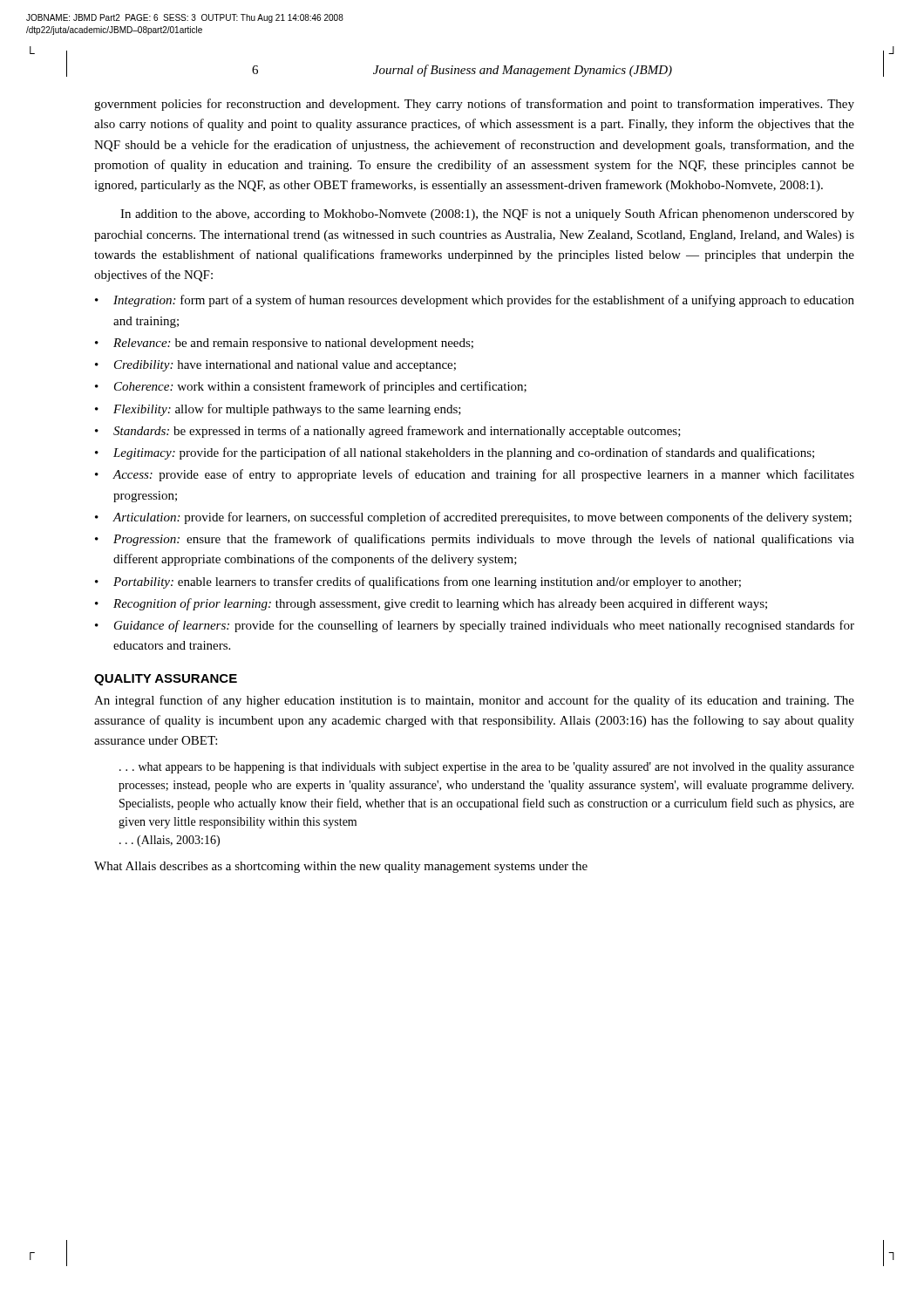Navigate to the text block starting "government policies for reconstruction and"

[x=474, y=145]
